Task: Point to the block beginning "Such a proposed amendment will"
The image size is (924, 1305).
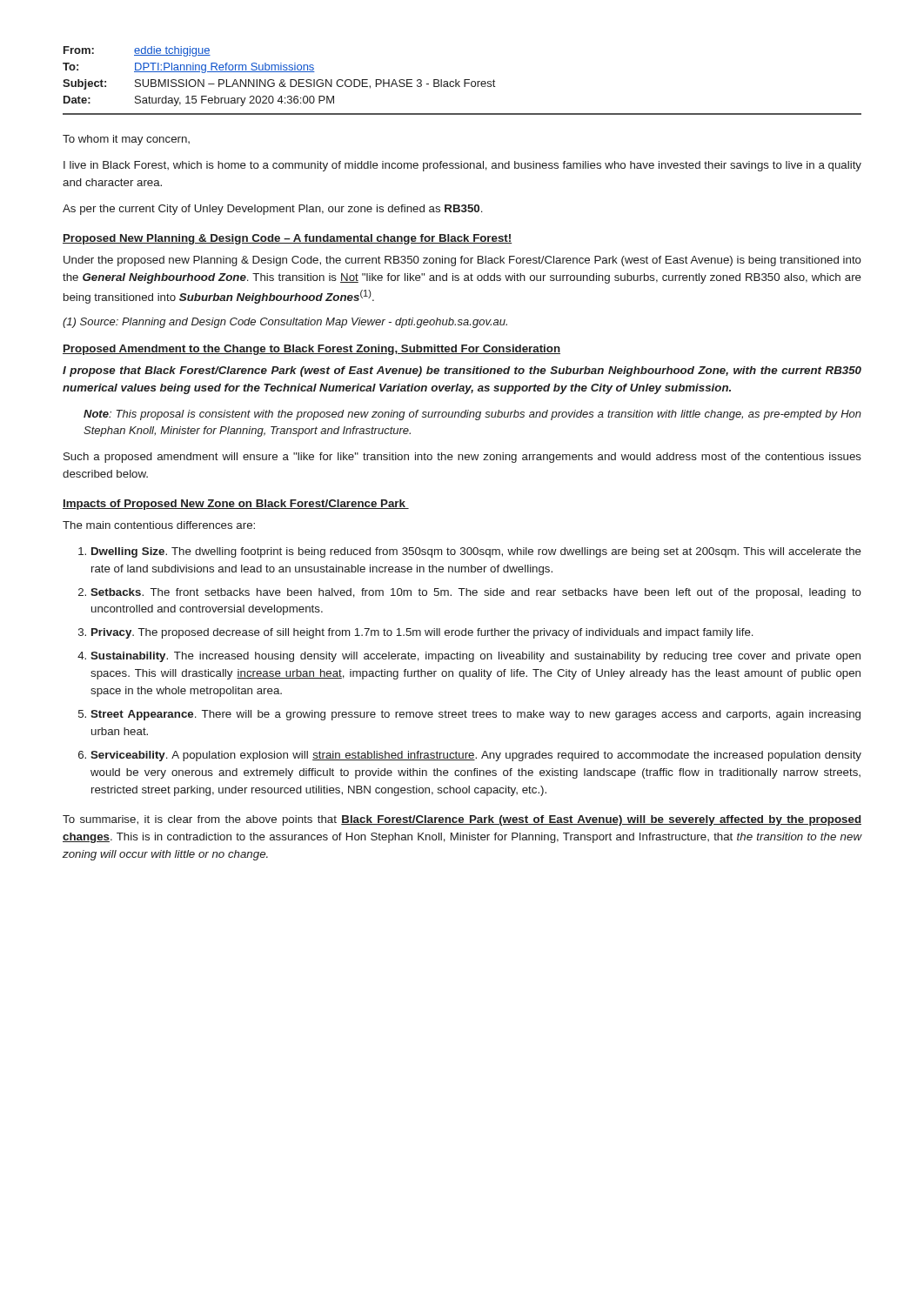Action: (462, 465)
